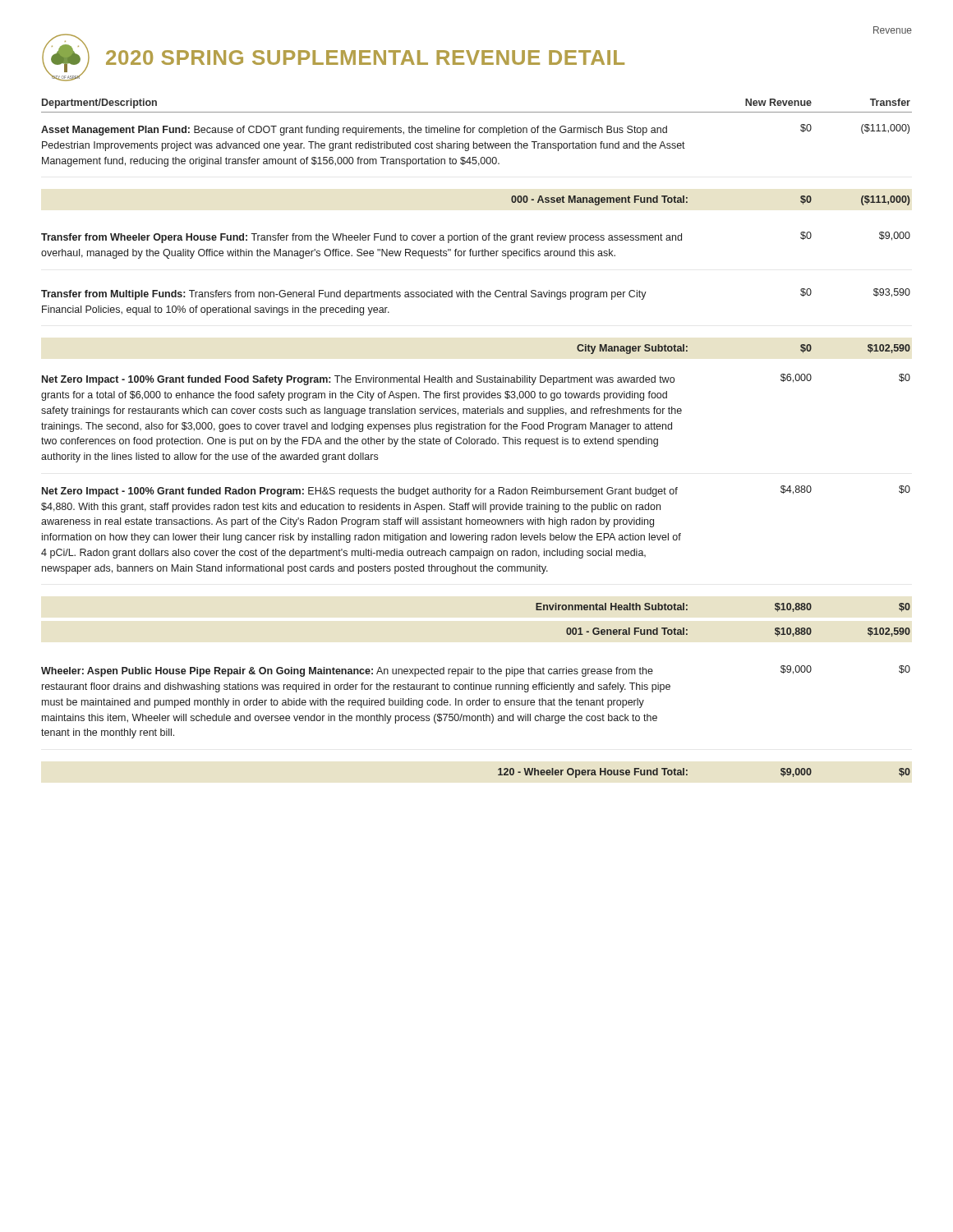Select the text block starting "Transfer from Multiple Funds: Transfers"
Viewport: 953px width, 1232px height.
pos(476,302)
